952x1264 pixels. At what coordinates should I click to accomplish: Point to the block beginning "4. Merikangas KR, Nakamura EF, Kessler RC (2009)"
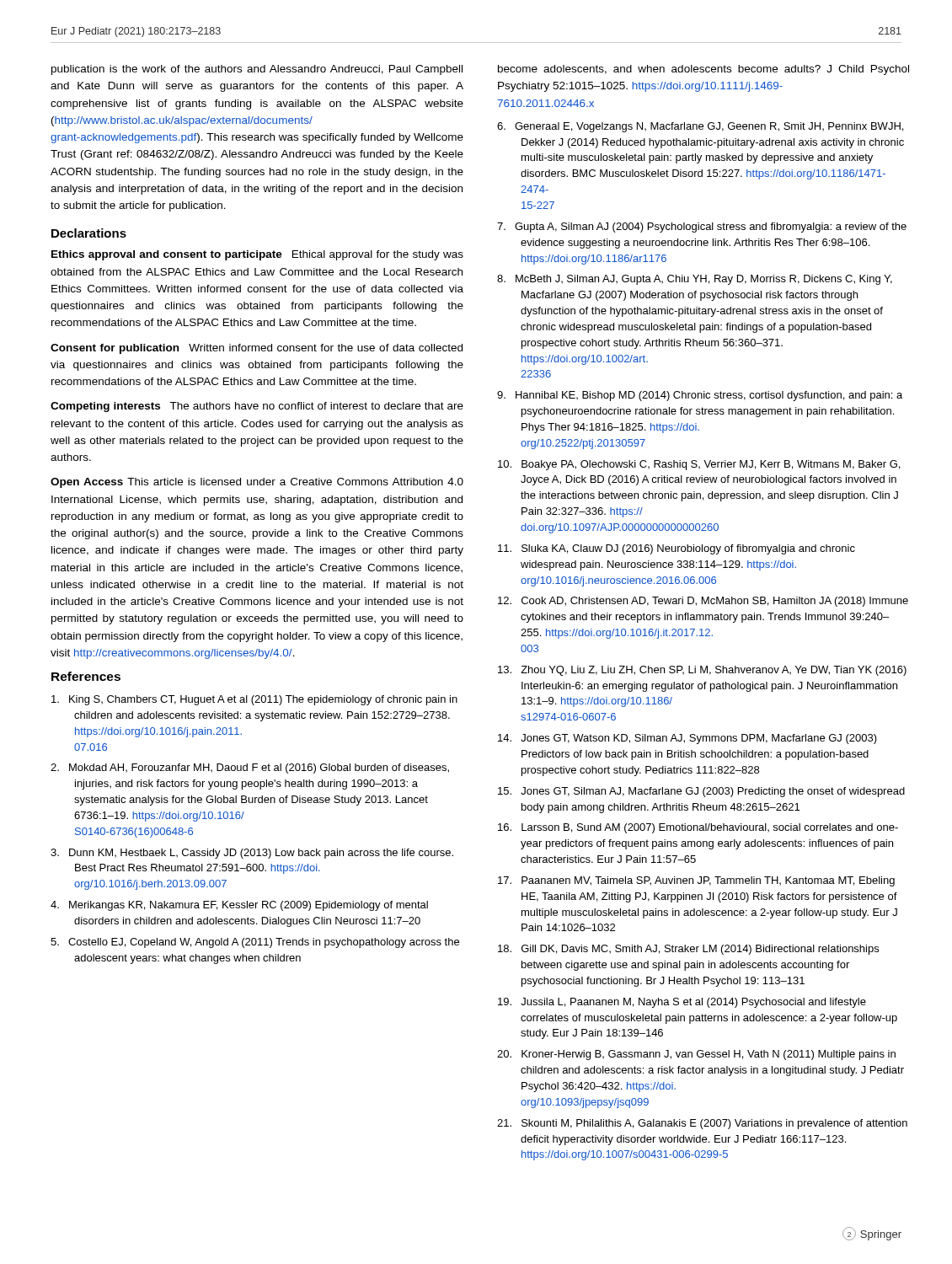point(240,913)
